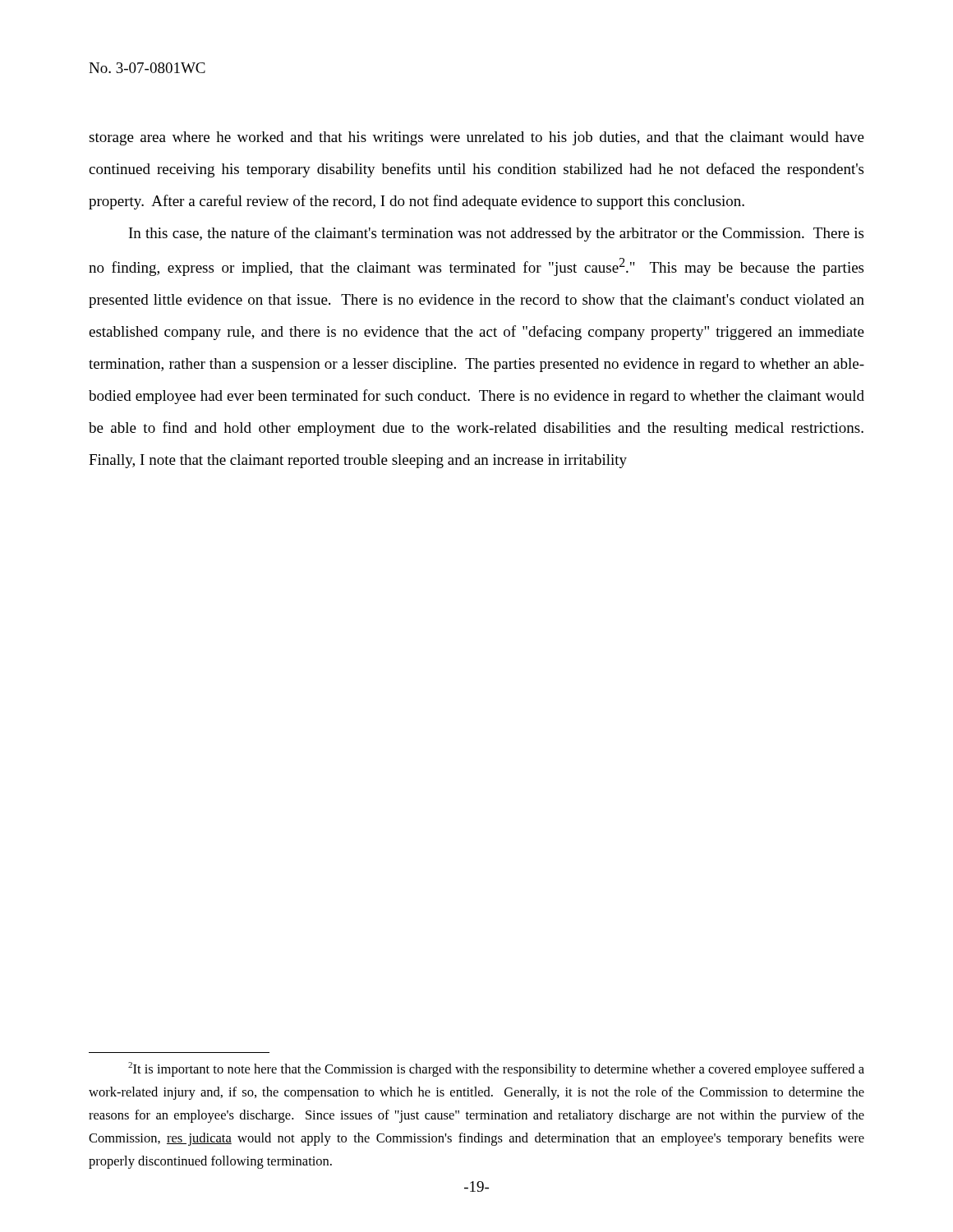953x1232 pixels.
Task: Select the footnote that says "2It is important to note here that"
Action: click(476, 1115)
